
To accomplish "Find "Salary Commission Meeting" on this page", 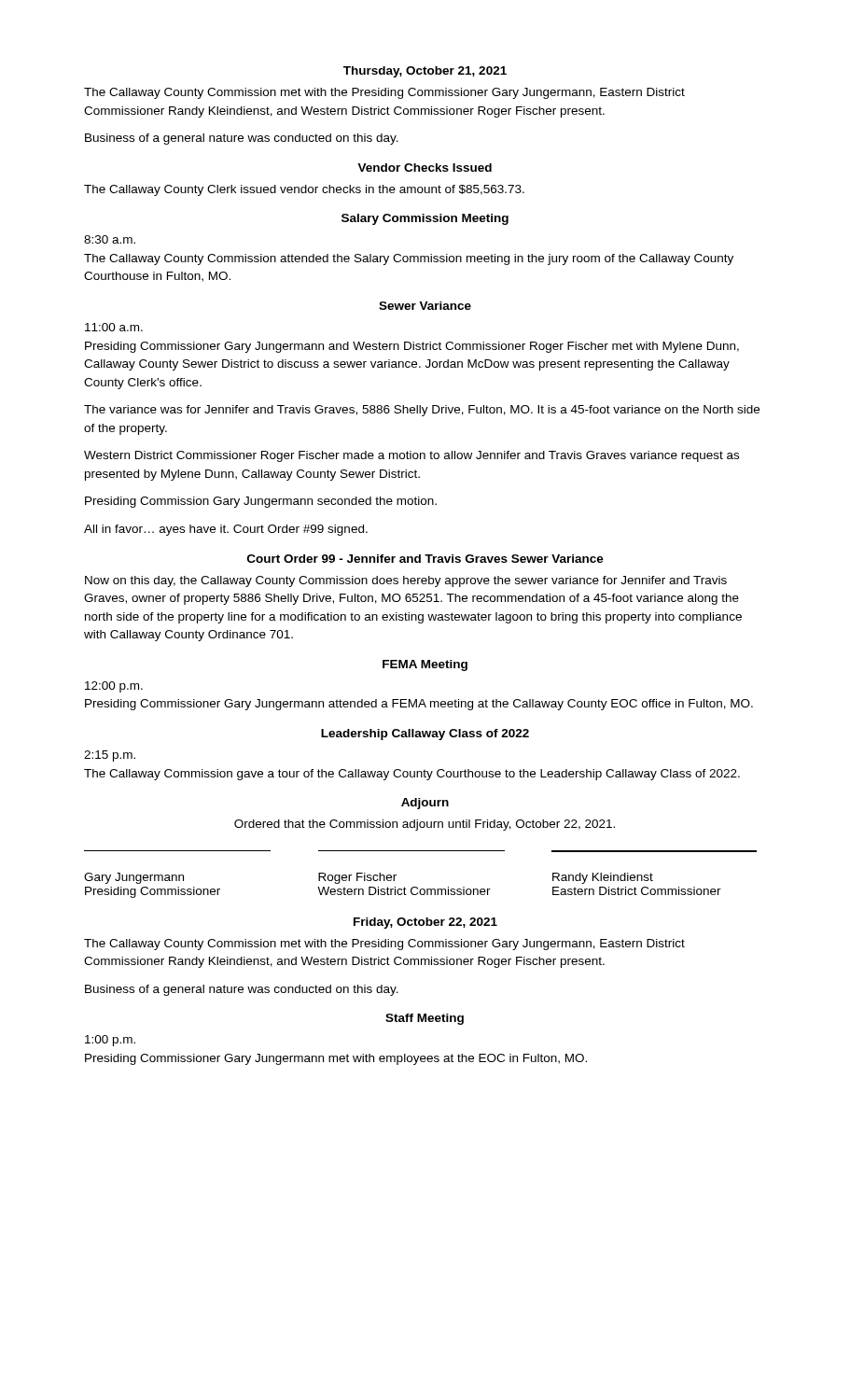I will coord(425,218).
